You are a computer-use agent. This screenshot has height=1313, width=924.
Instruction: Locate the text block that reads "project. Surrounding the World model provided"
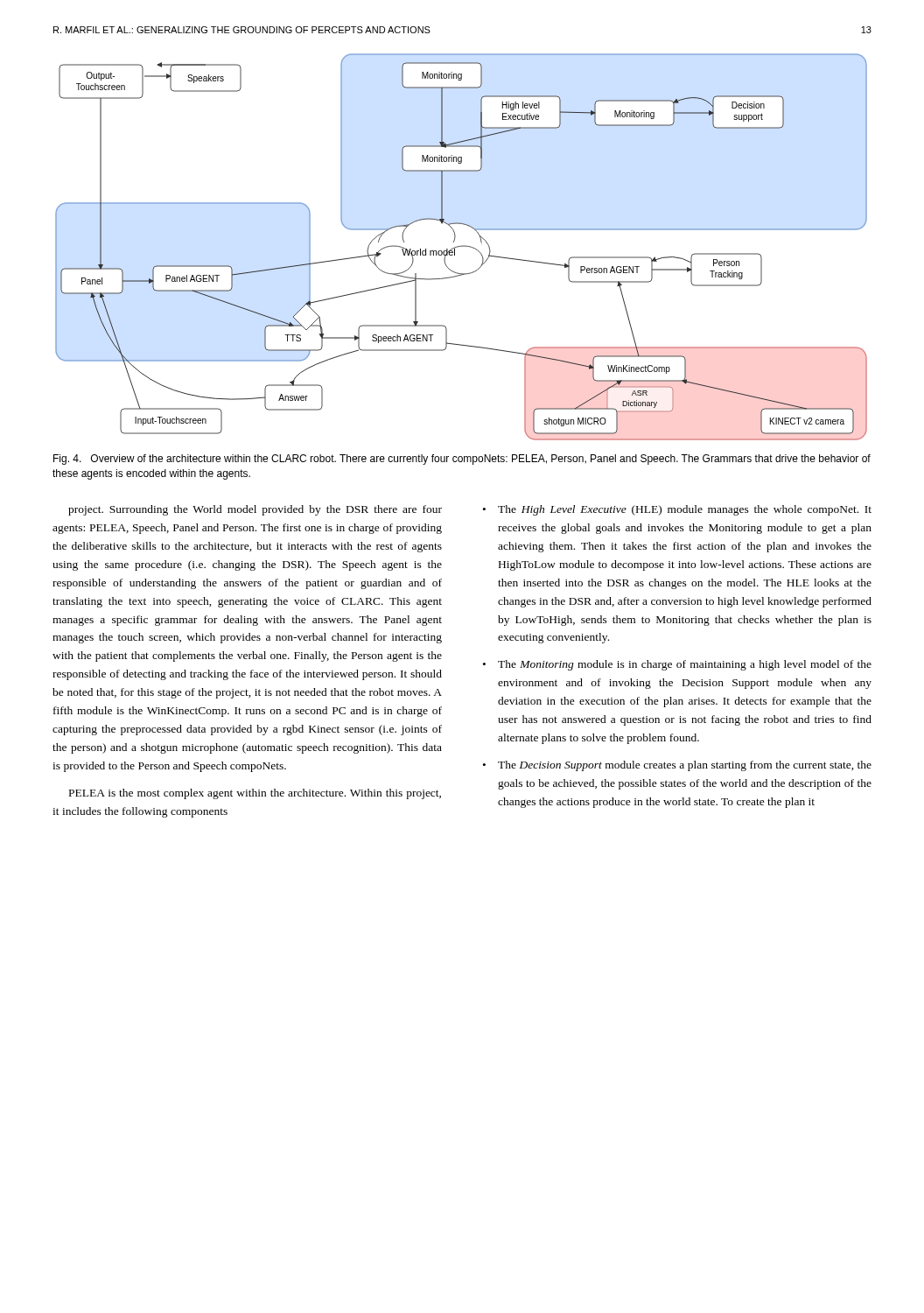pos(247,661)
